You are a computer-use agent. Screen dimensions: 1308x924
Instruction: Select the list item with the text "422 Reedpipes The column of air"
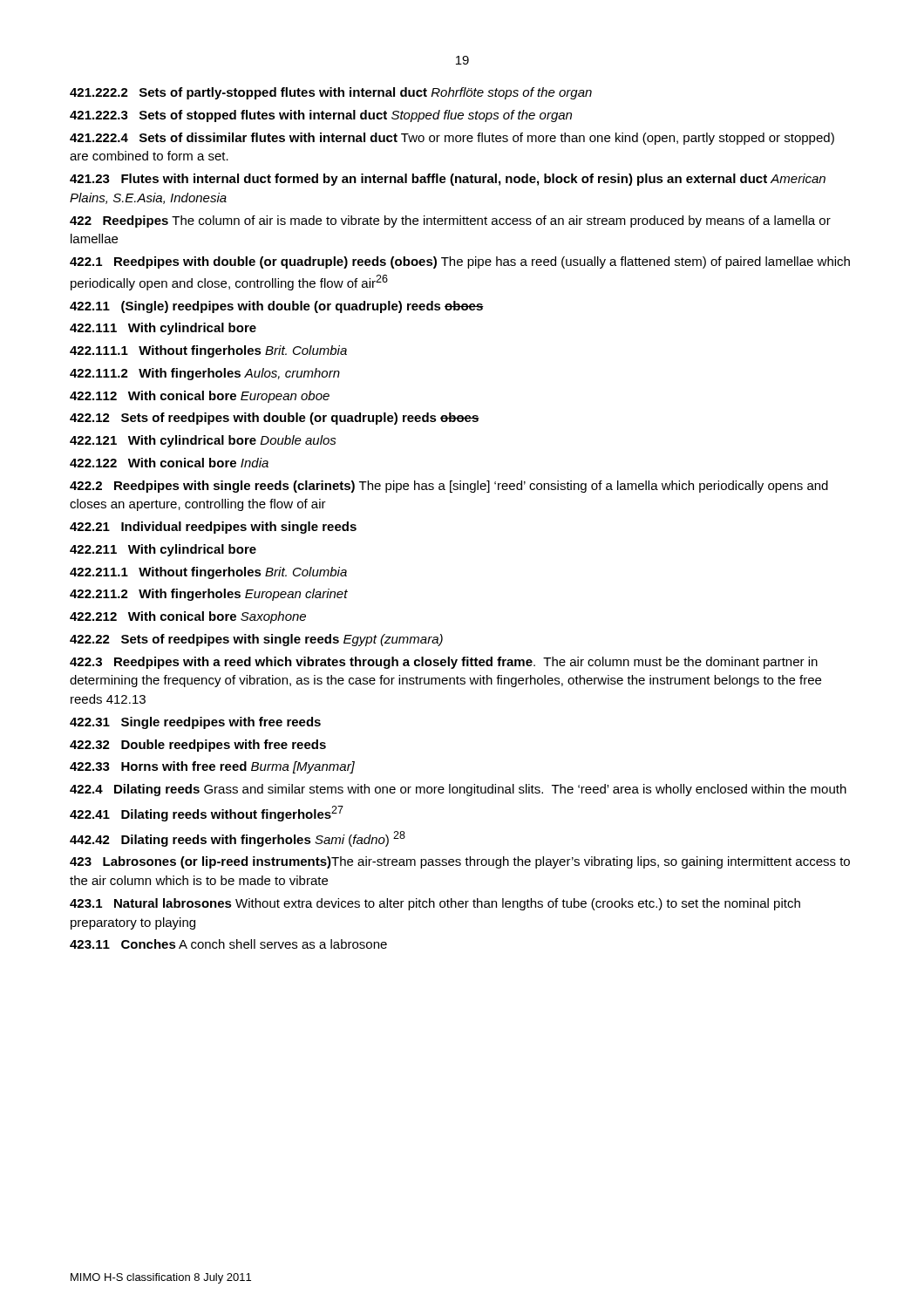click(x=450, y=229)
